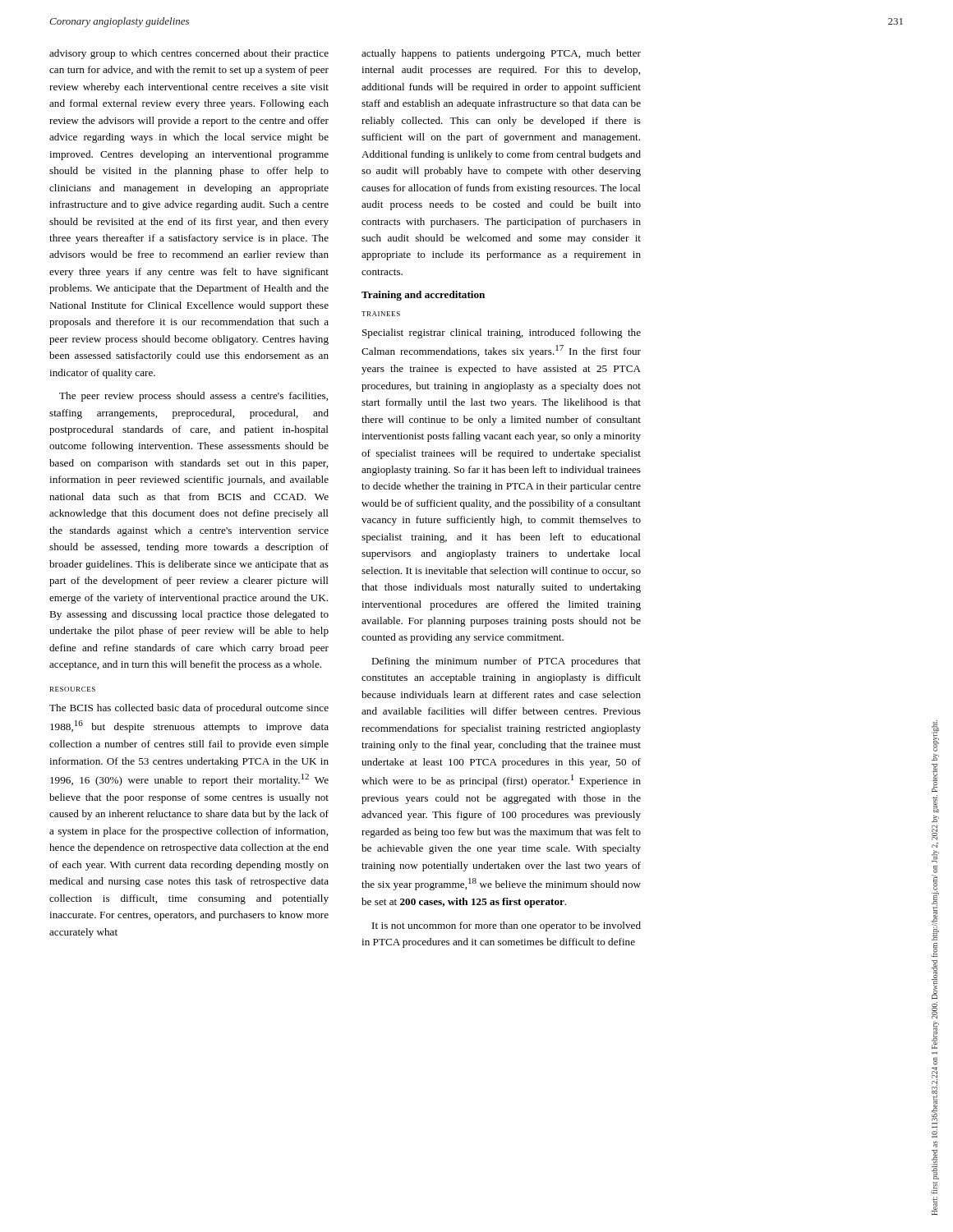
Task: Navigate to the passage starting "Specialist registrar clinical training, introduced following the"
Action: (x=501, y=485)
